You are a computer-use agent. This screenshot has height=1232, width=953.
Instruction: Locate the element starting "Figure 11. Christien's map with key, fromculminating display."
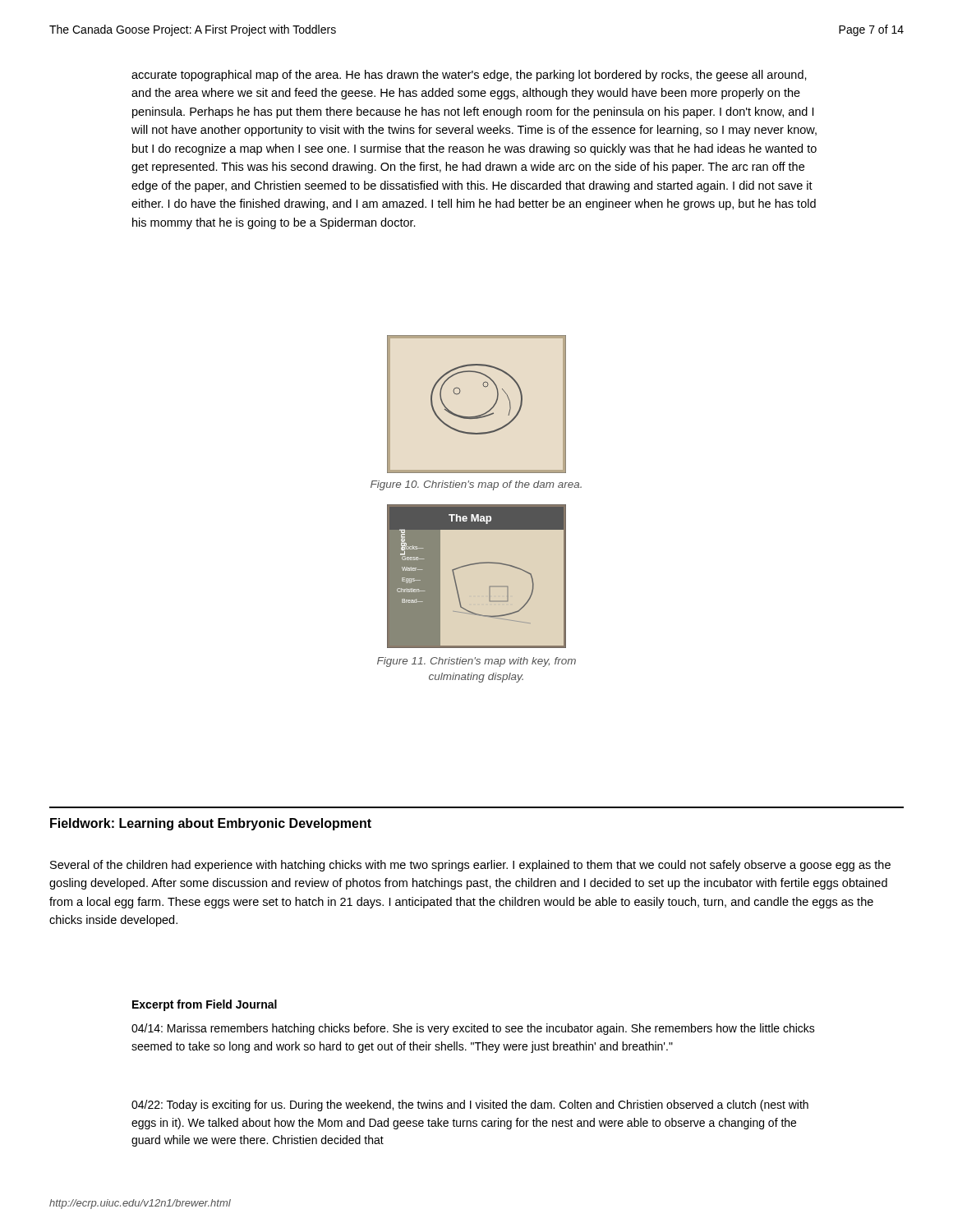click(x=476, y=668)
